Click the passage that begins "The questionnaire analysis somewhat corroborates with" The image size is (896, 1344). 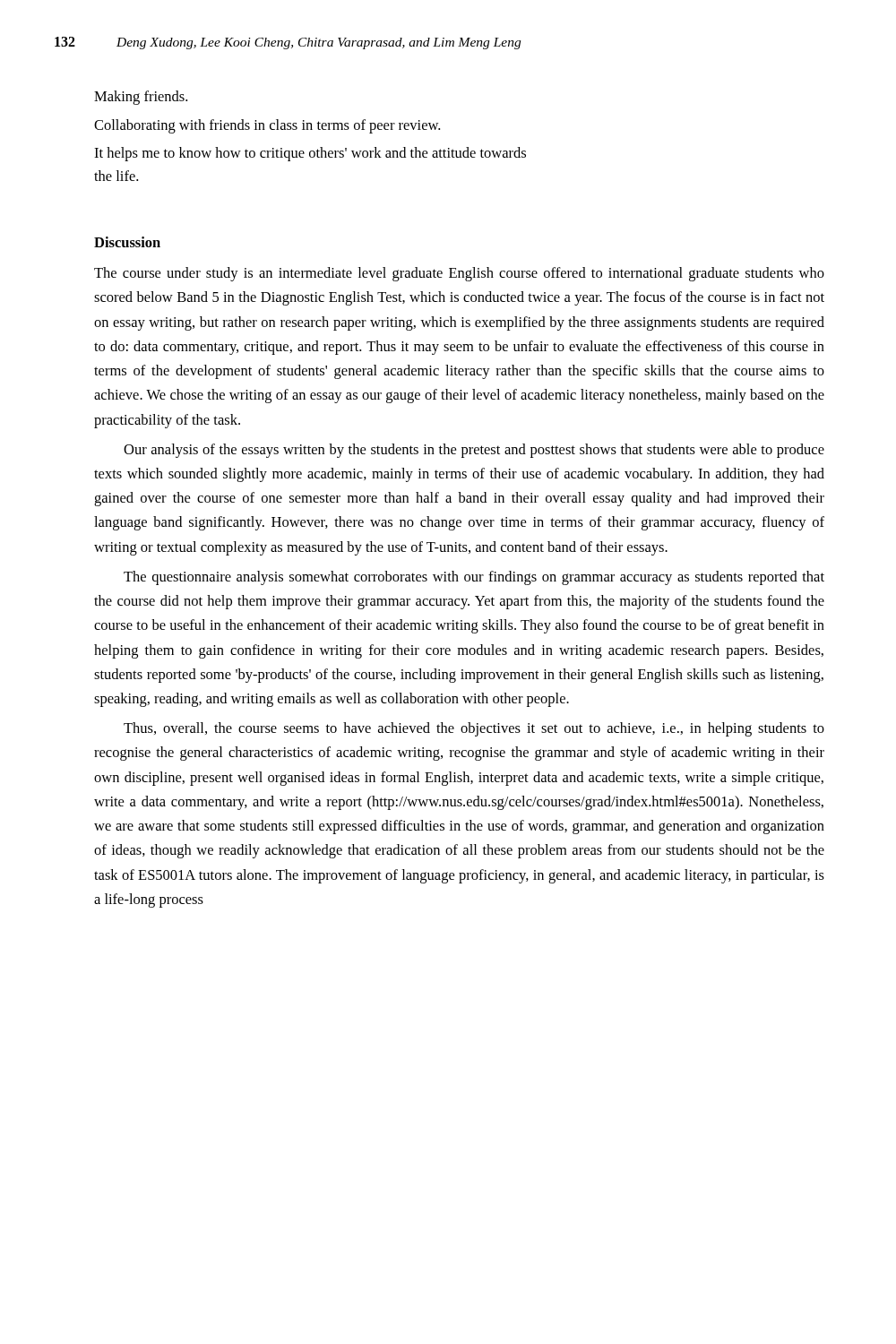459,637
